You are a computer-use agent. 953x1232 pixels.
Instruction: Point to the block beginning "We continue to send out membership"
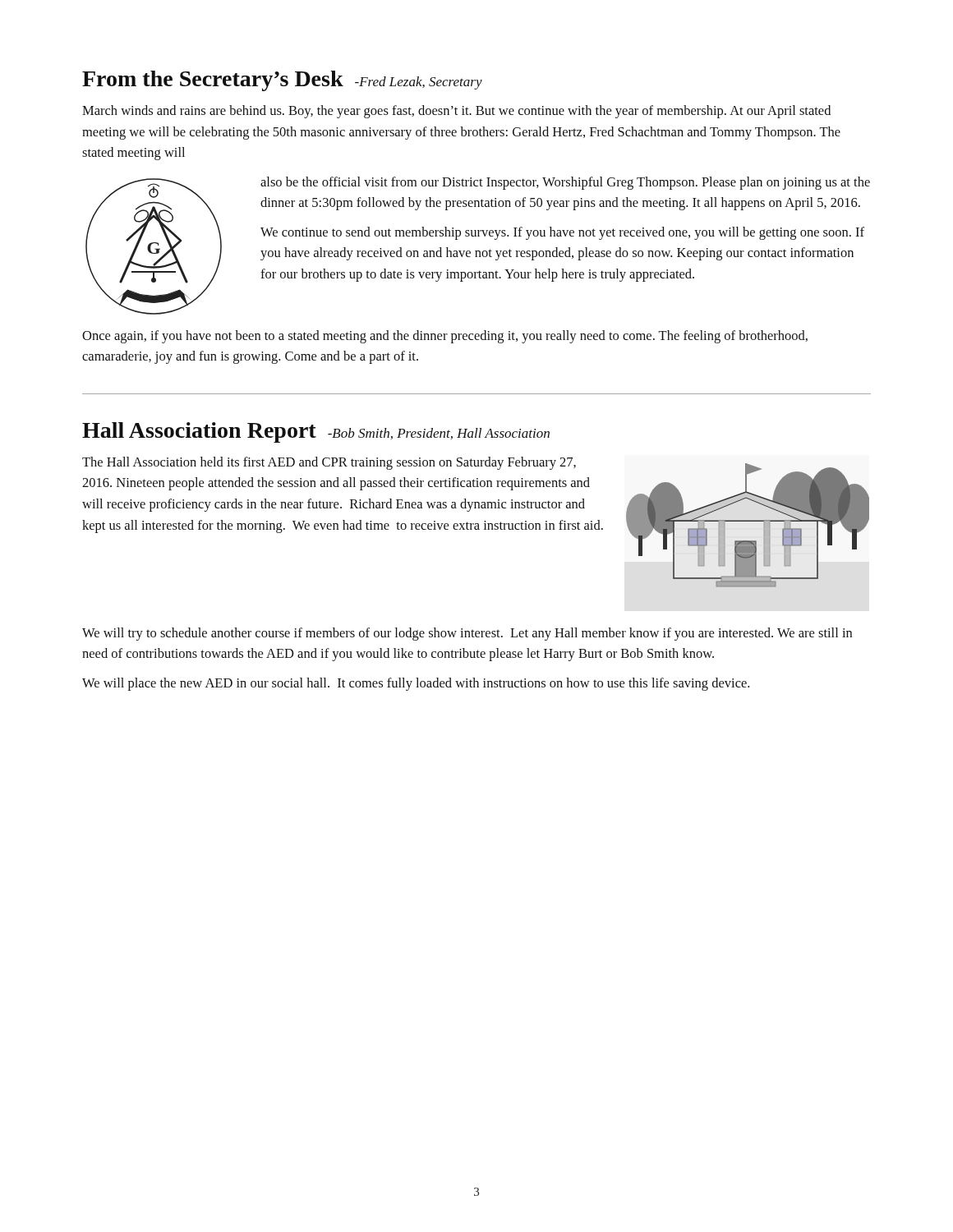point(562,253)
